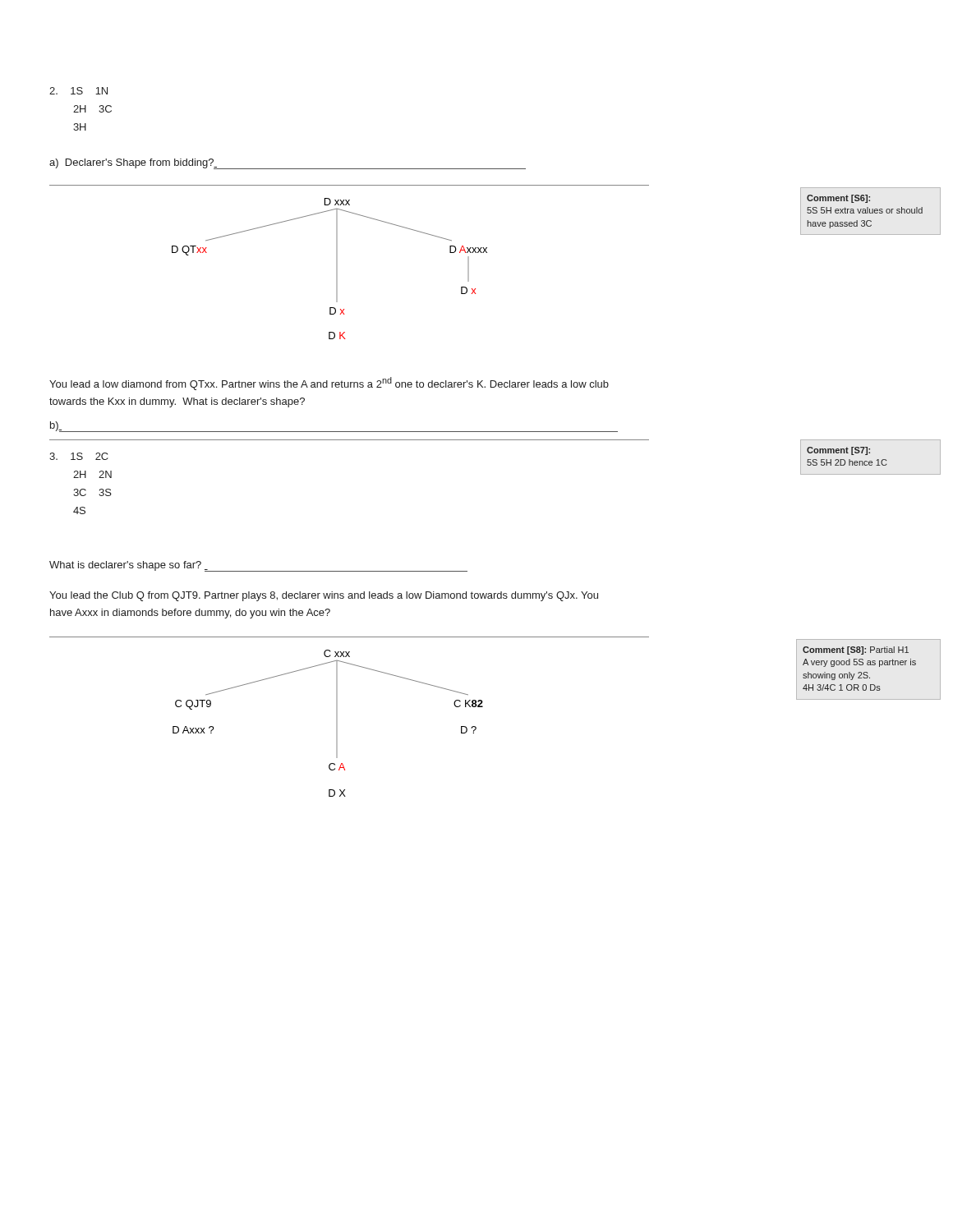Select the text starting "Comment [S7]:5S 5H 2D hence 1C"
Viewport: 953px width, 1232px height.
[847, 456]
